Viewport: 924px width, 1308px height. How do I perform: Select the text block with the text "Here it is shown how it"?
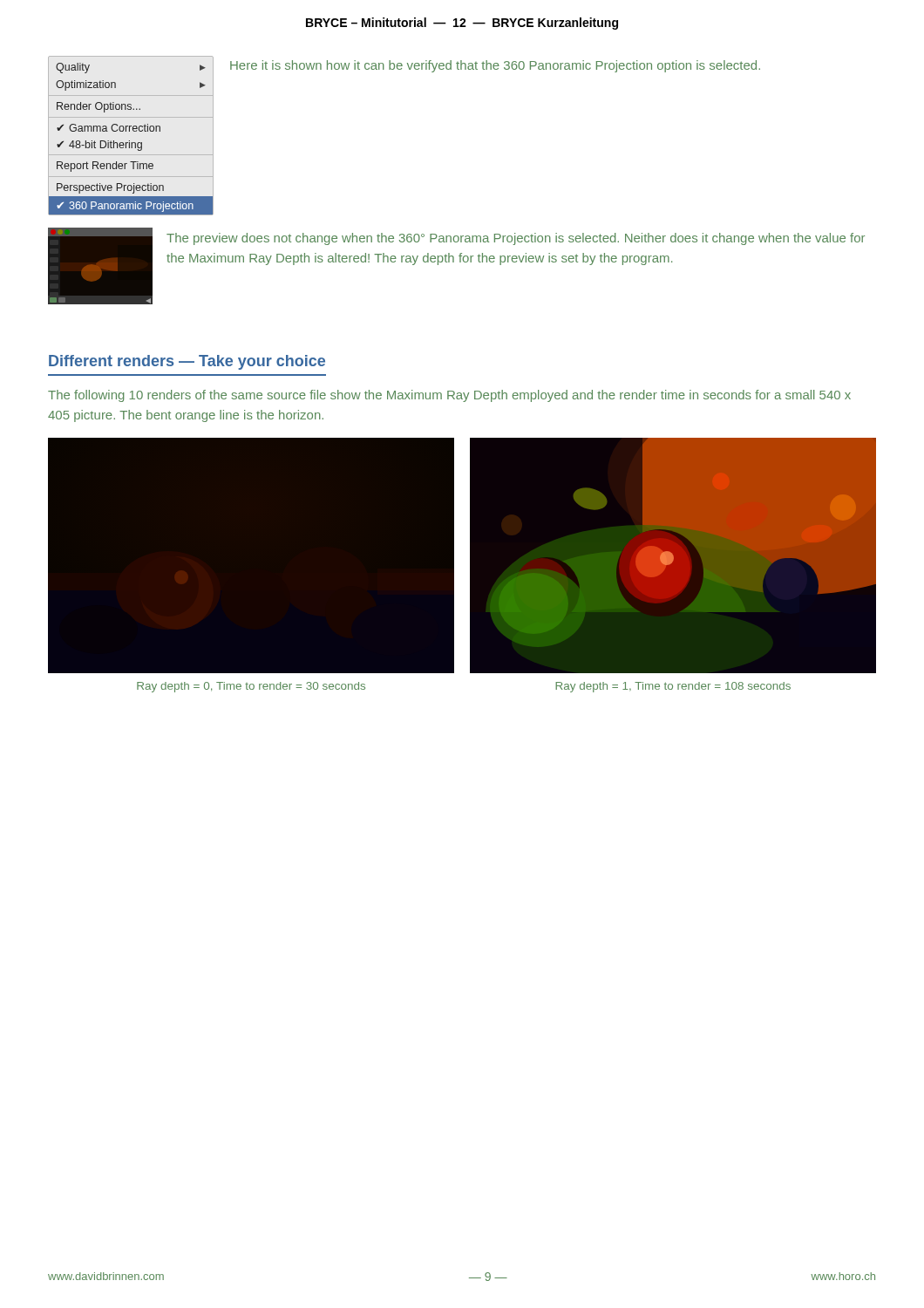[x=495, y=65]
